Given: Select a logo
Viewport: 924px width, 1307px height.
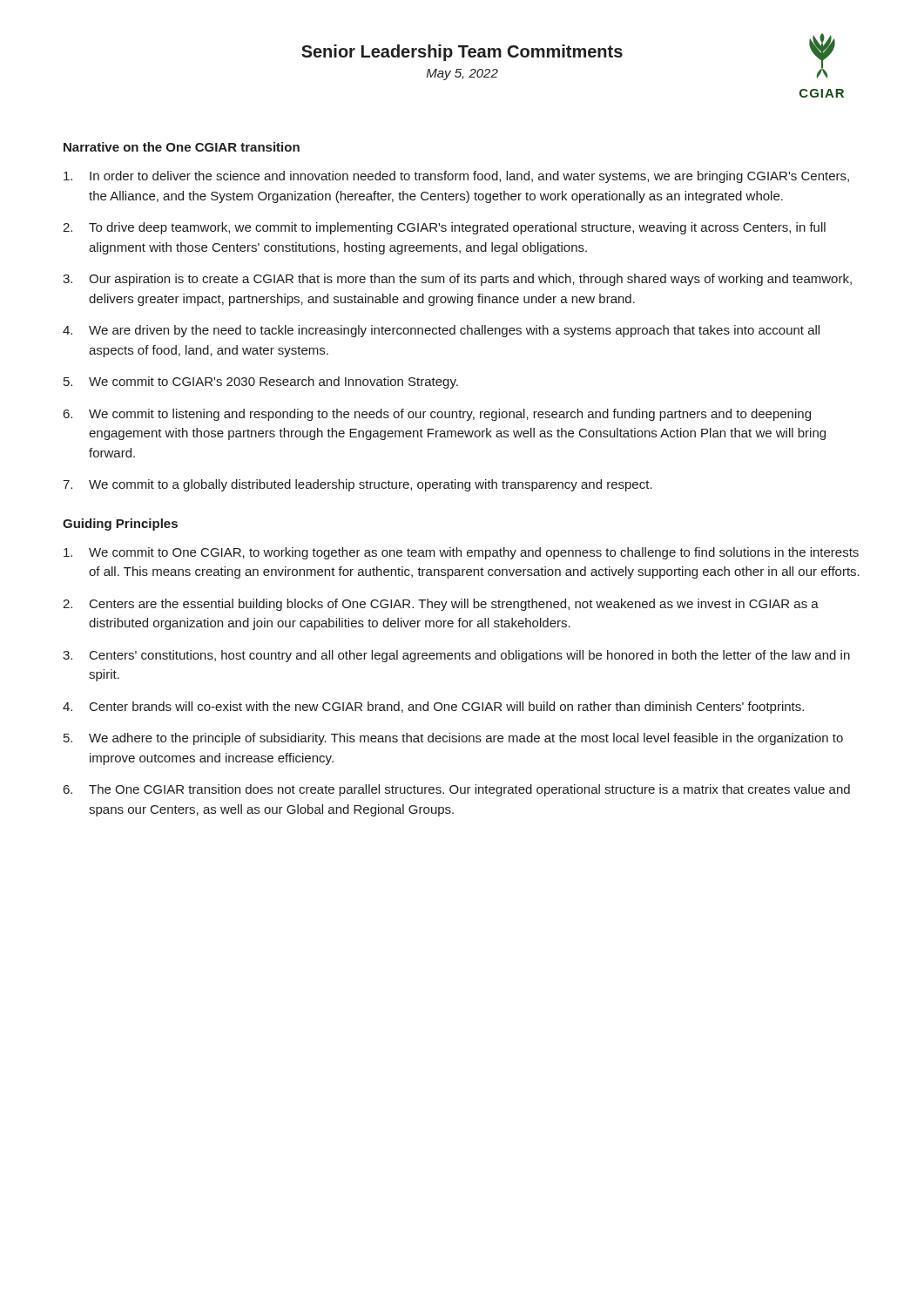Looking at the screenshot, I should click(822, 65).
